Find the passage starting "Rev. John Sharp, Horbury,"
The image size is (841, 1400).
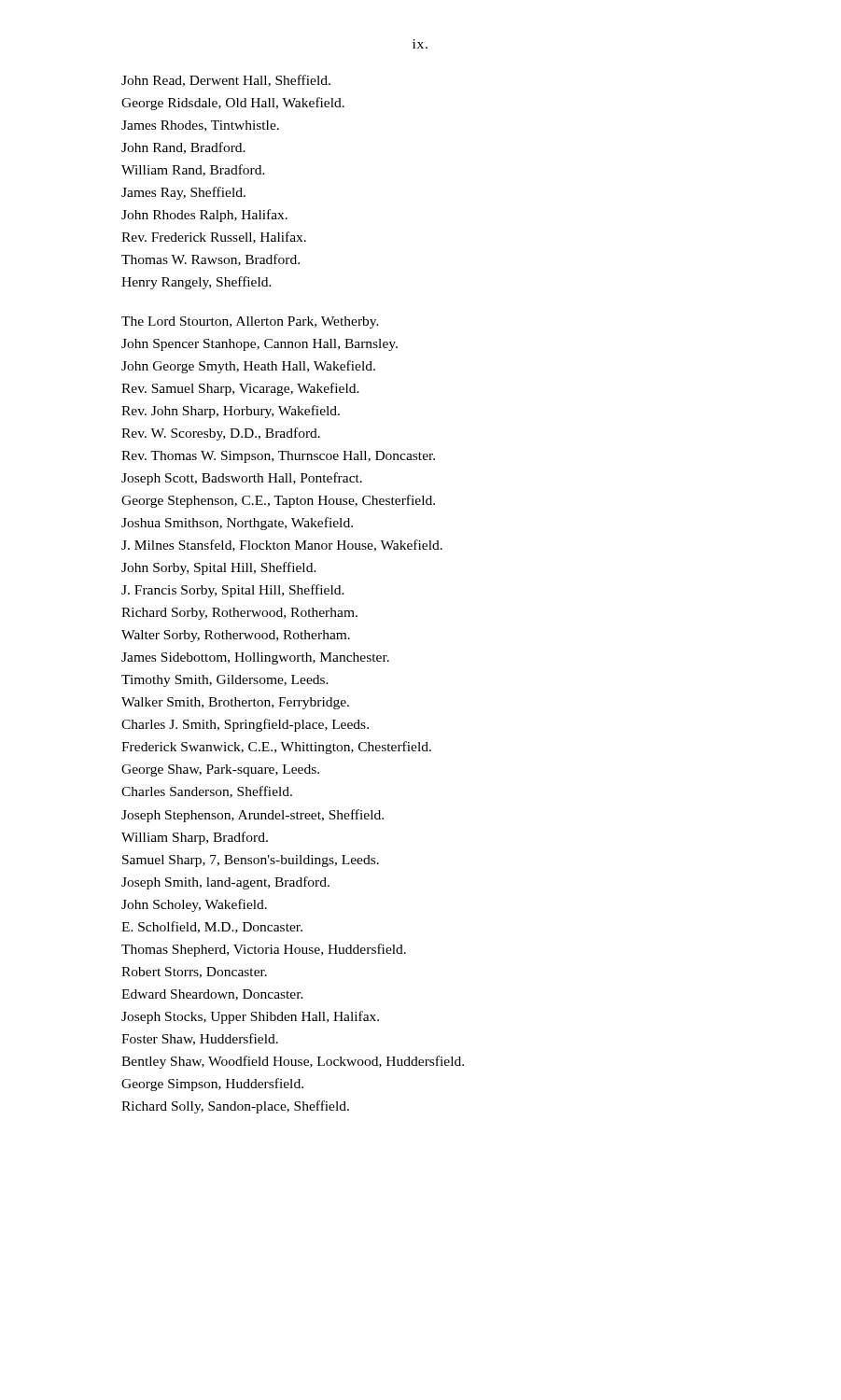pyautogui.click(x=231, y=410)
